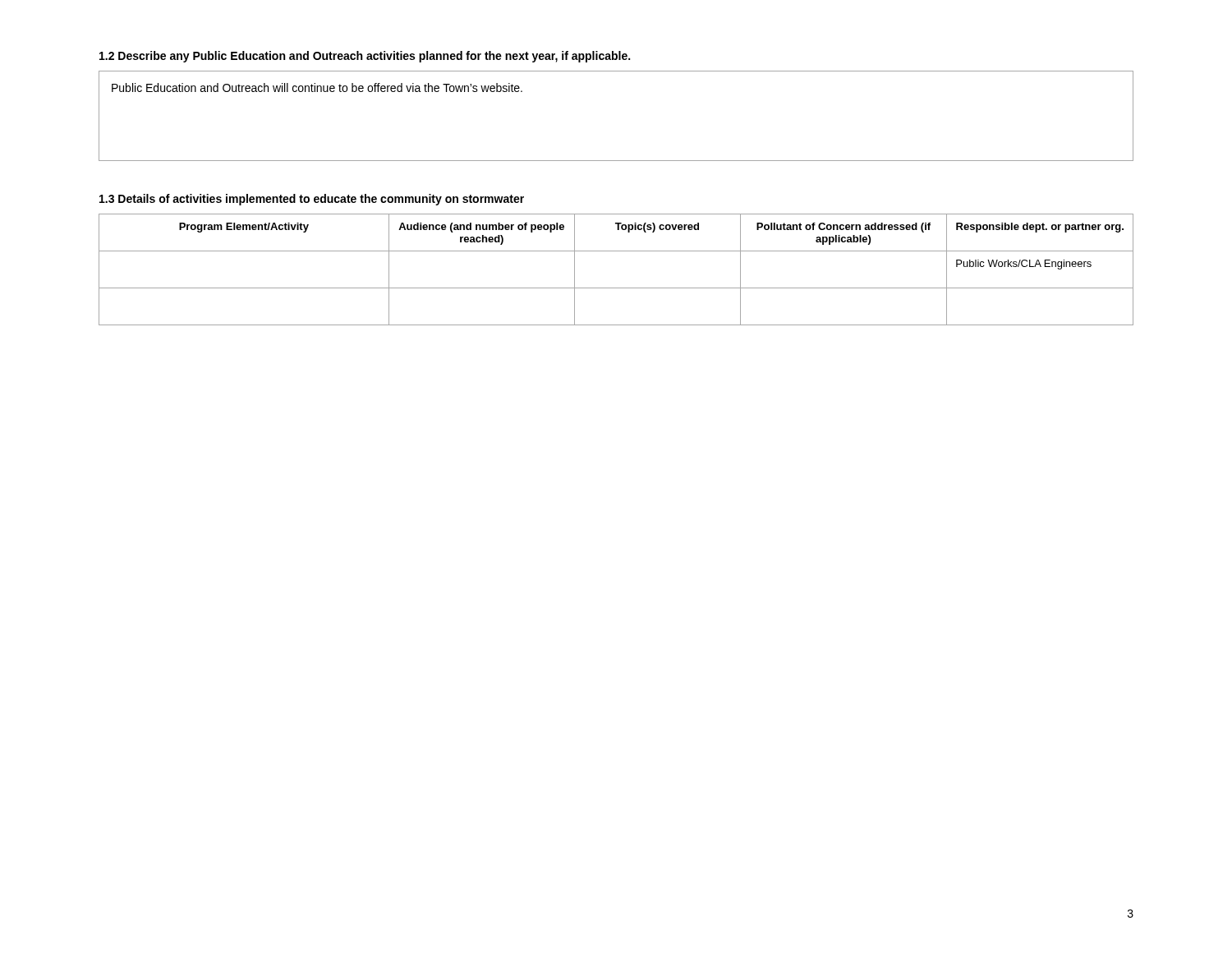Viewport: 1232px width, 953px height.
Task: Find the table that mentions "Public Works/CLA Engineers"
Action: 616,269
